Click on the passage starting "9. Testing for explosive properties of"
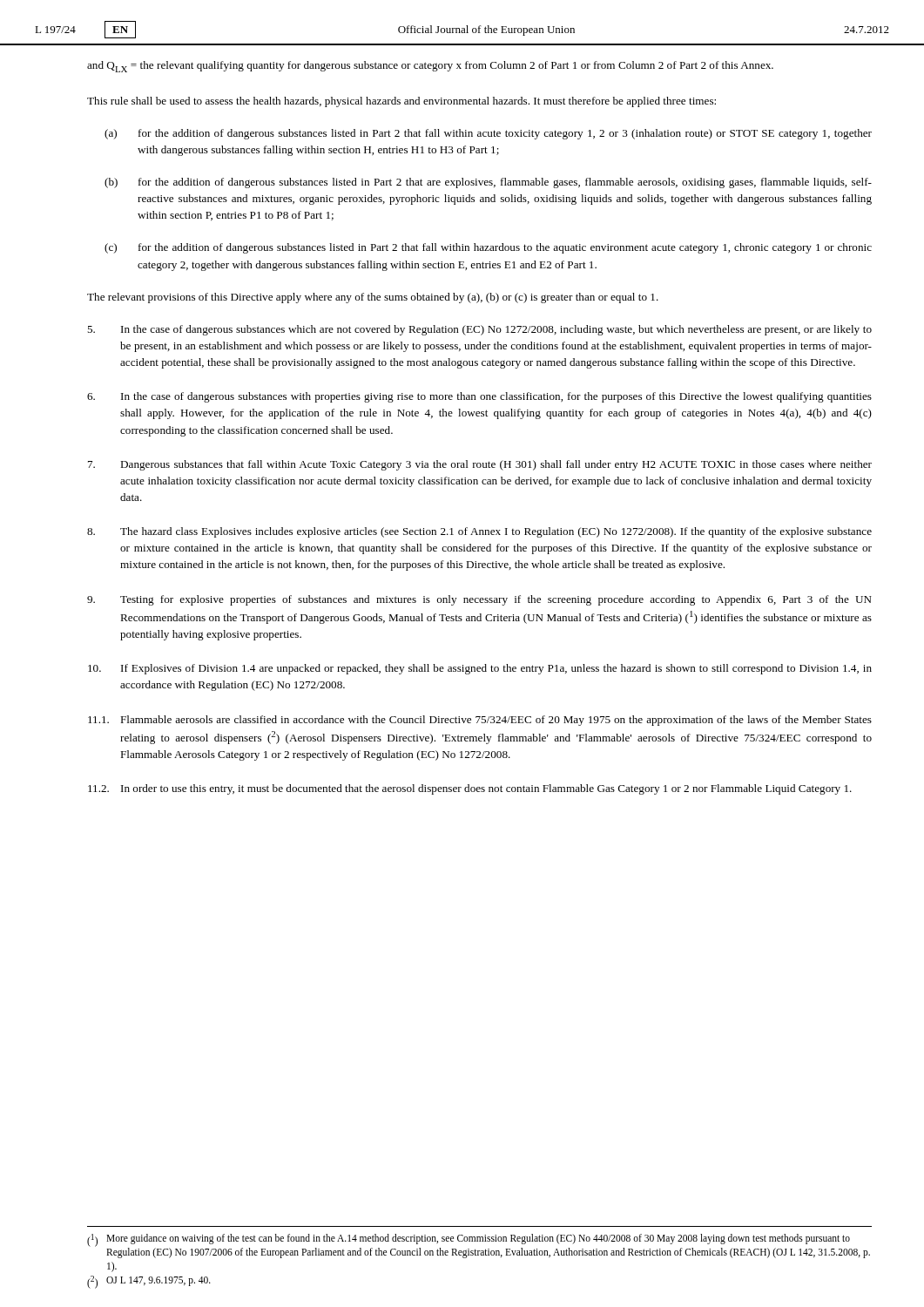The height and width of the screenshot is (1307, 924). pos(479,616)
